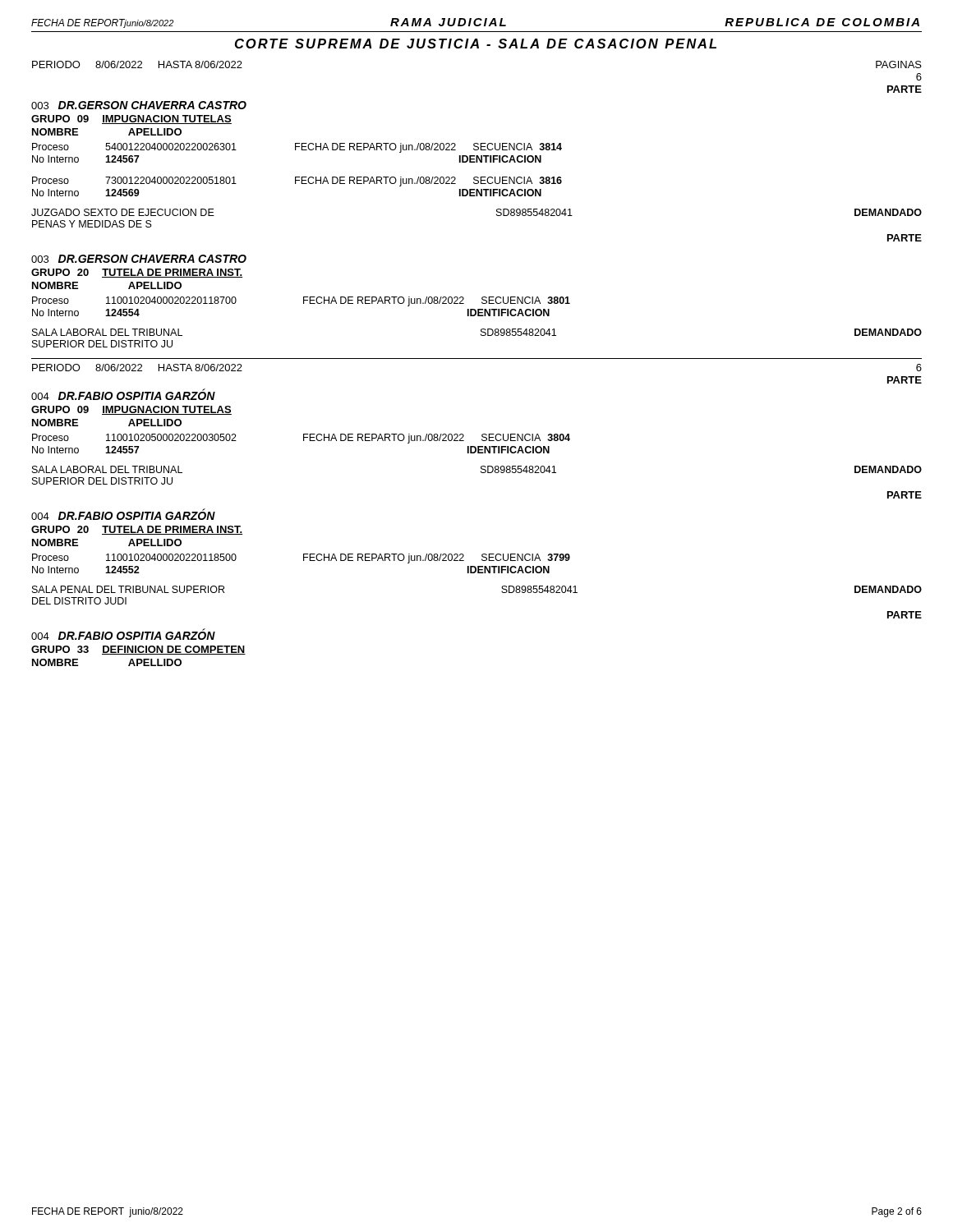This screenshot has width=953, height=1232.
Task: Click the passage that begins "SALA PENAL DEL TRIBUNAL SUPERIORDEL DISTRITO JUDI"
Action: tap(128, 589)
